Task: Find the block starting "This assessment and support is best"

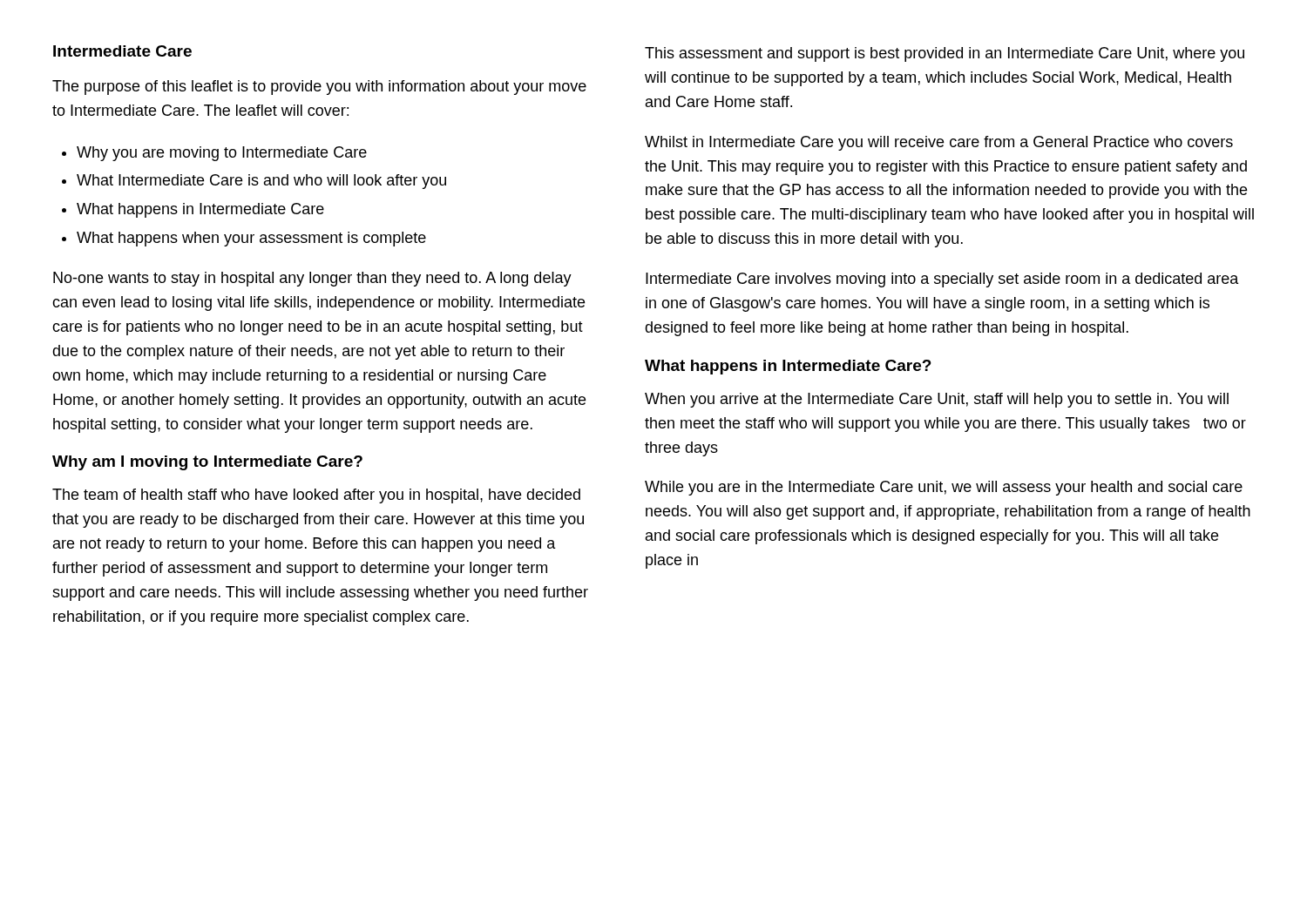Action: 945,77
